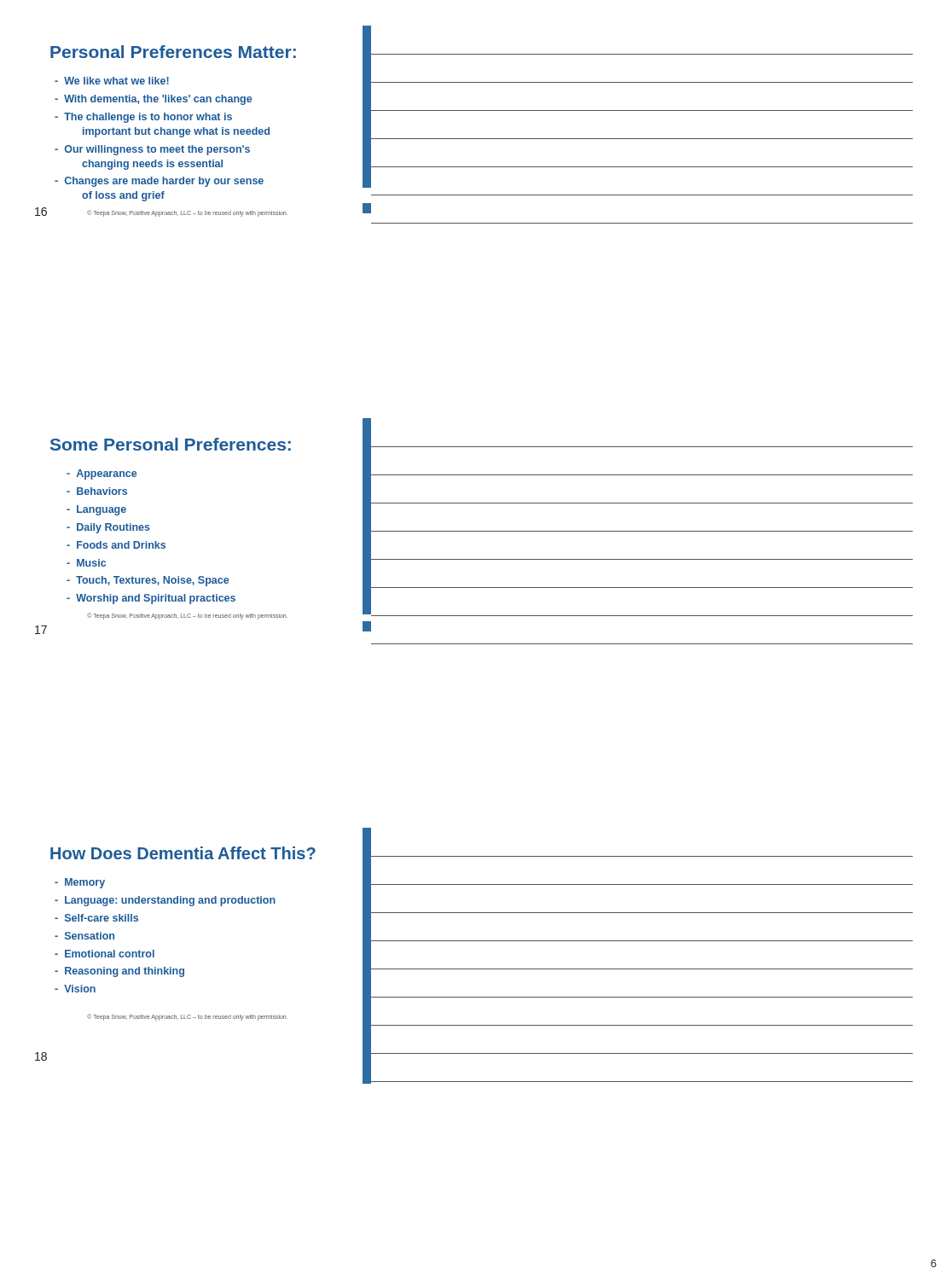
Task: Find "-Language: understanding and production" on this page
Action: pos(165,901)
